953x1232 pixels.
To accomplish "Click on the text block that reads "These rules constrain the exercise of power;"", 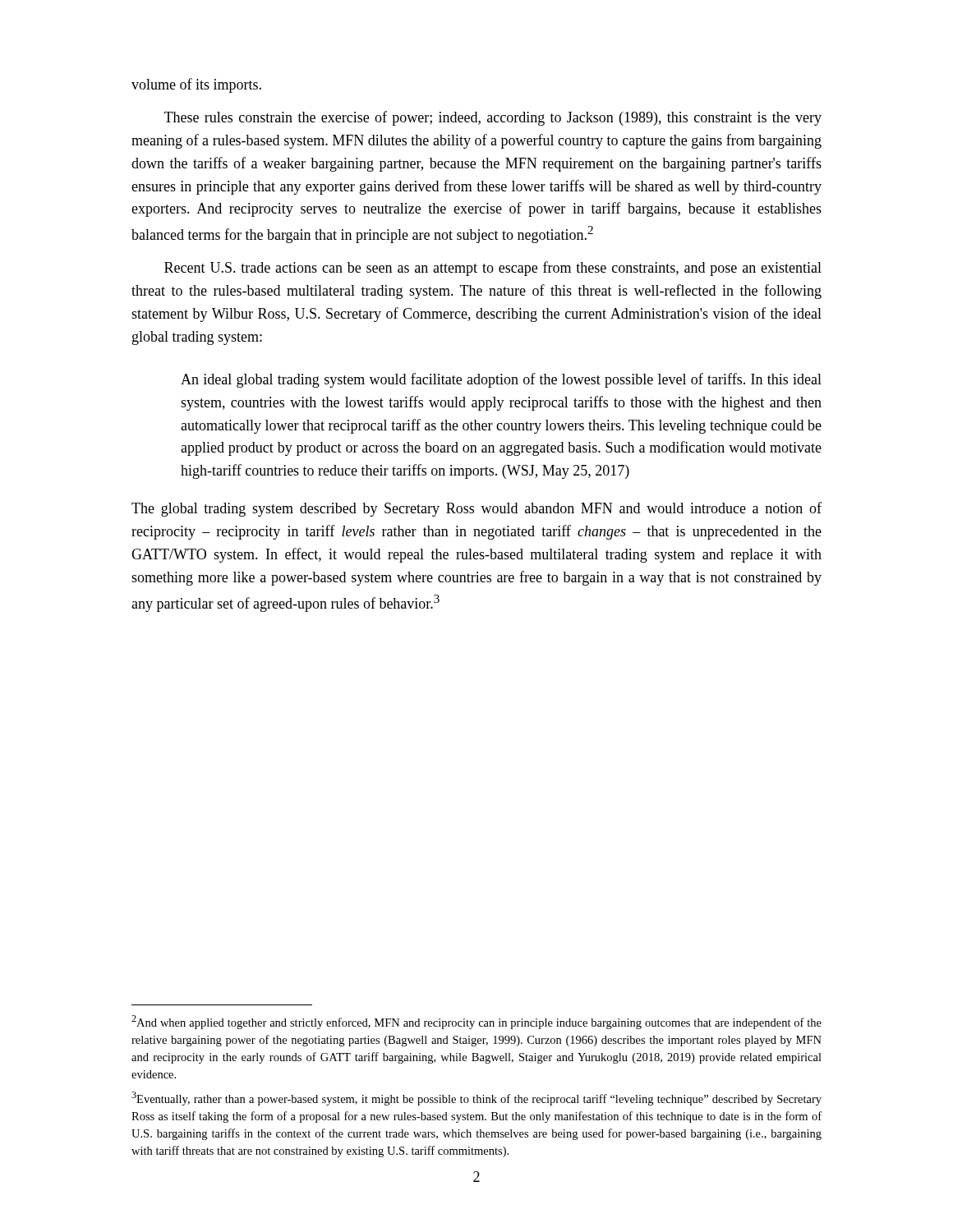I will pyautogui.click(x=476, y=176).
